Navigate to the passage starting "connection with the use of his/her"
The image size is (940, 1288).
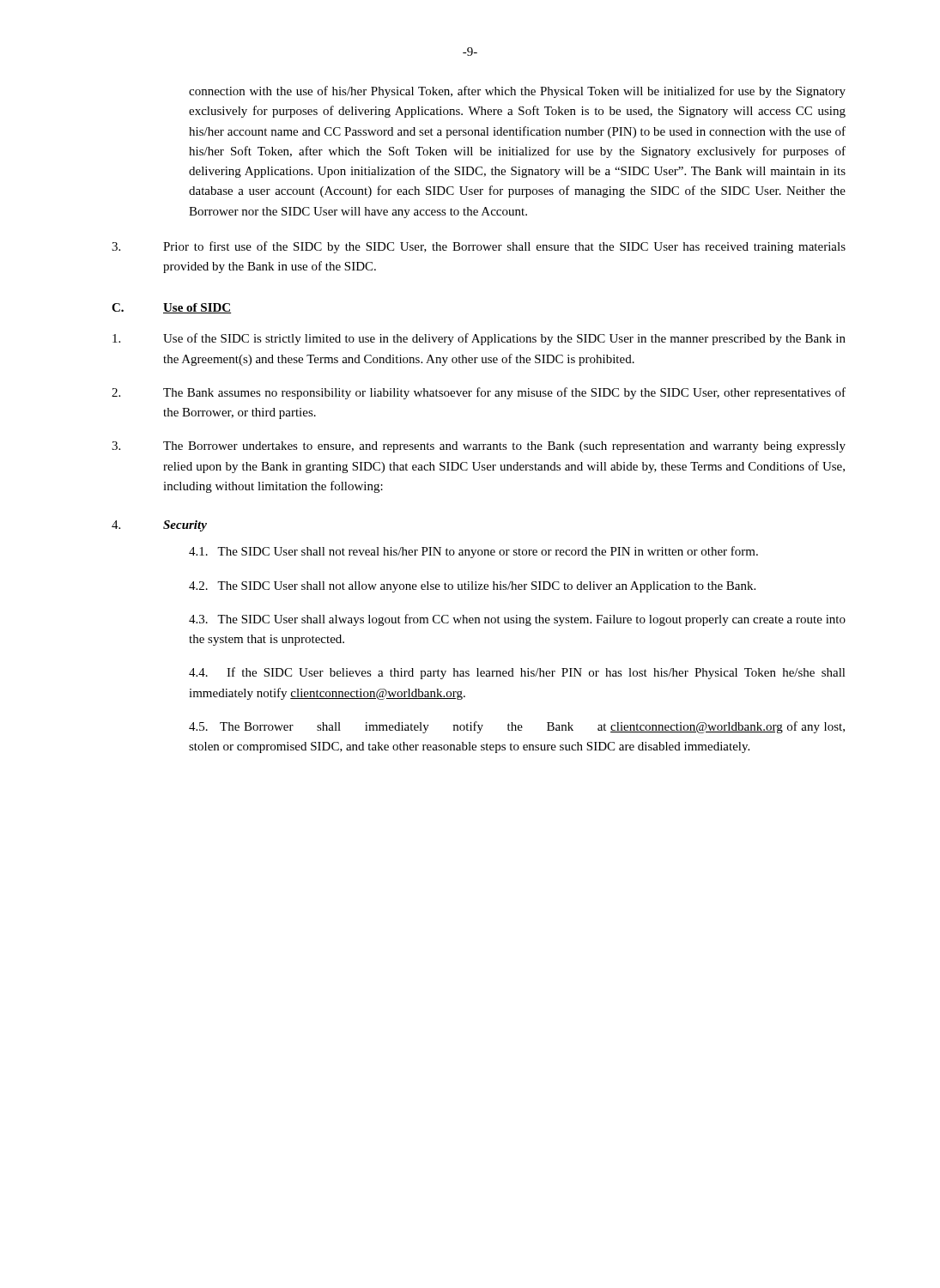pos(517,151)
